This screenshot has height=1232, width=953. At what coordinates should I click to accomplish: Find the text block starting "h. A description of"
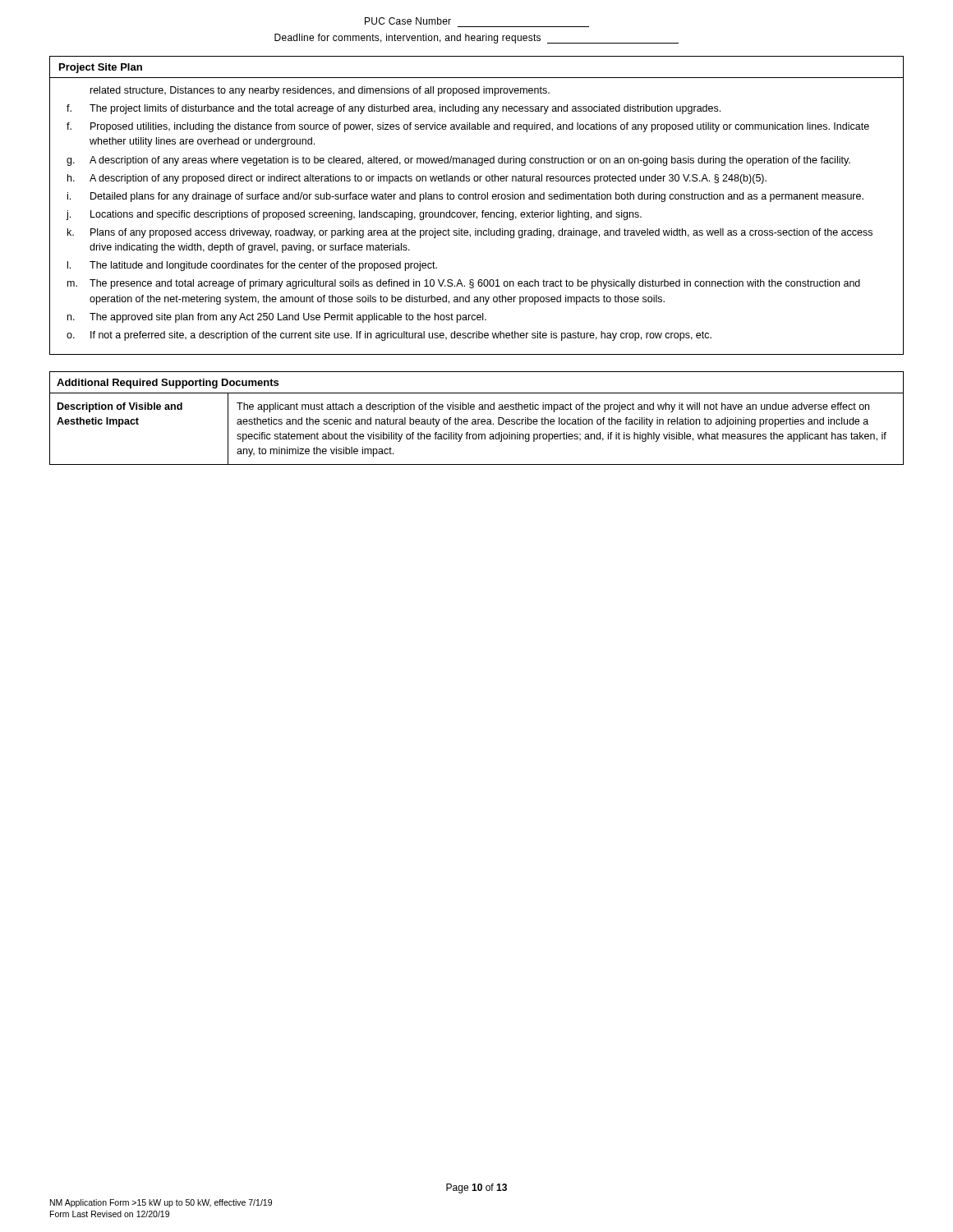click(481, 178)
